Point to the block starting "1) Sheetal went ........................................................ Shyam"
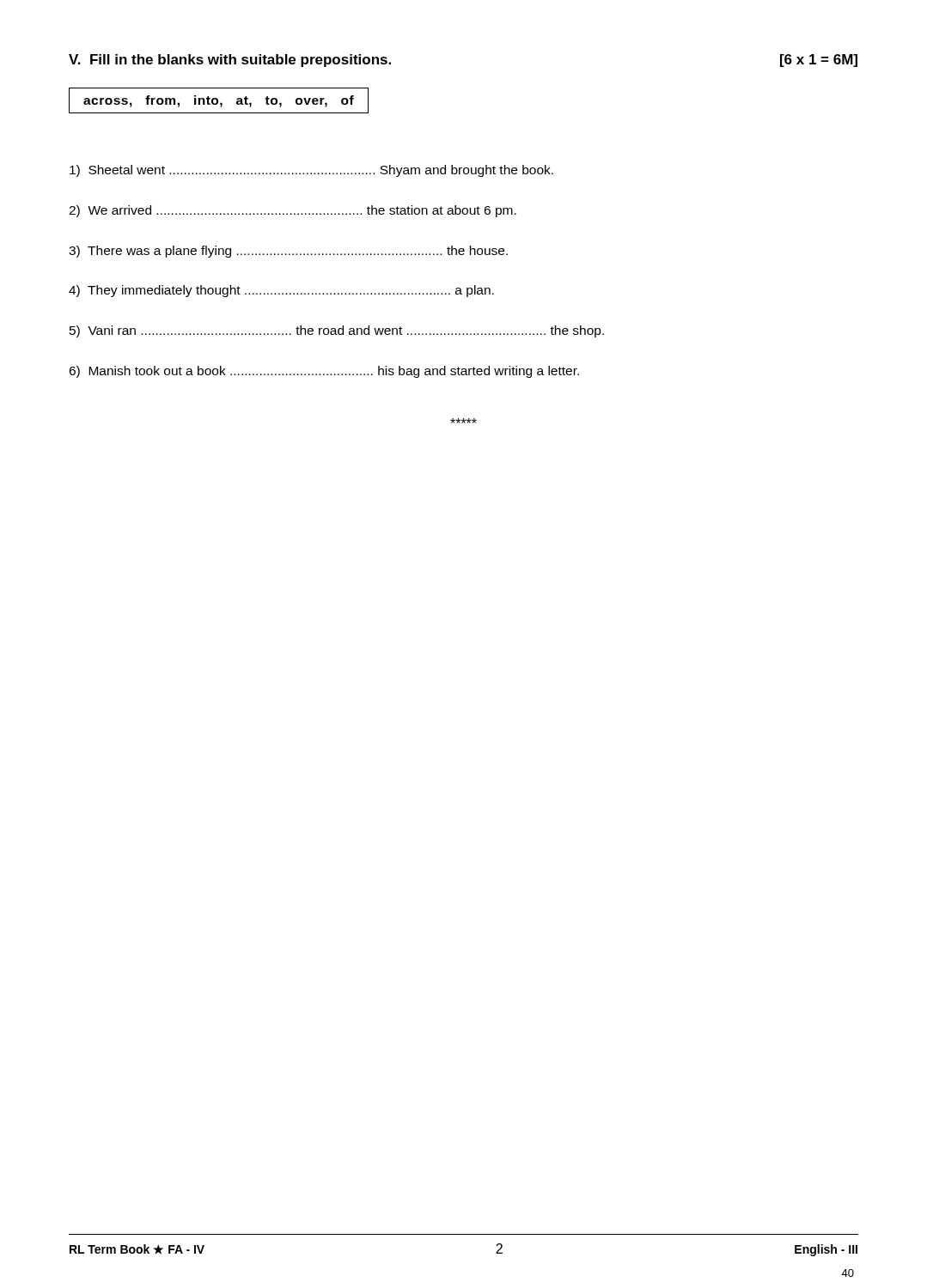This screenshot has height=1288, width=927. click(311, 170)
